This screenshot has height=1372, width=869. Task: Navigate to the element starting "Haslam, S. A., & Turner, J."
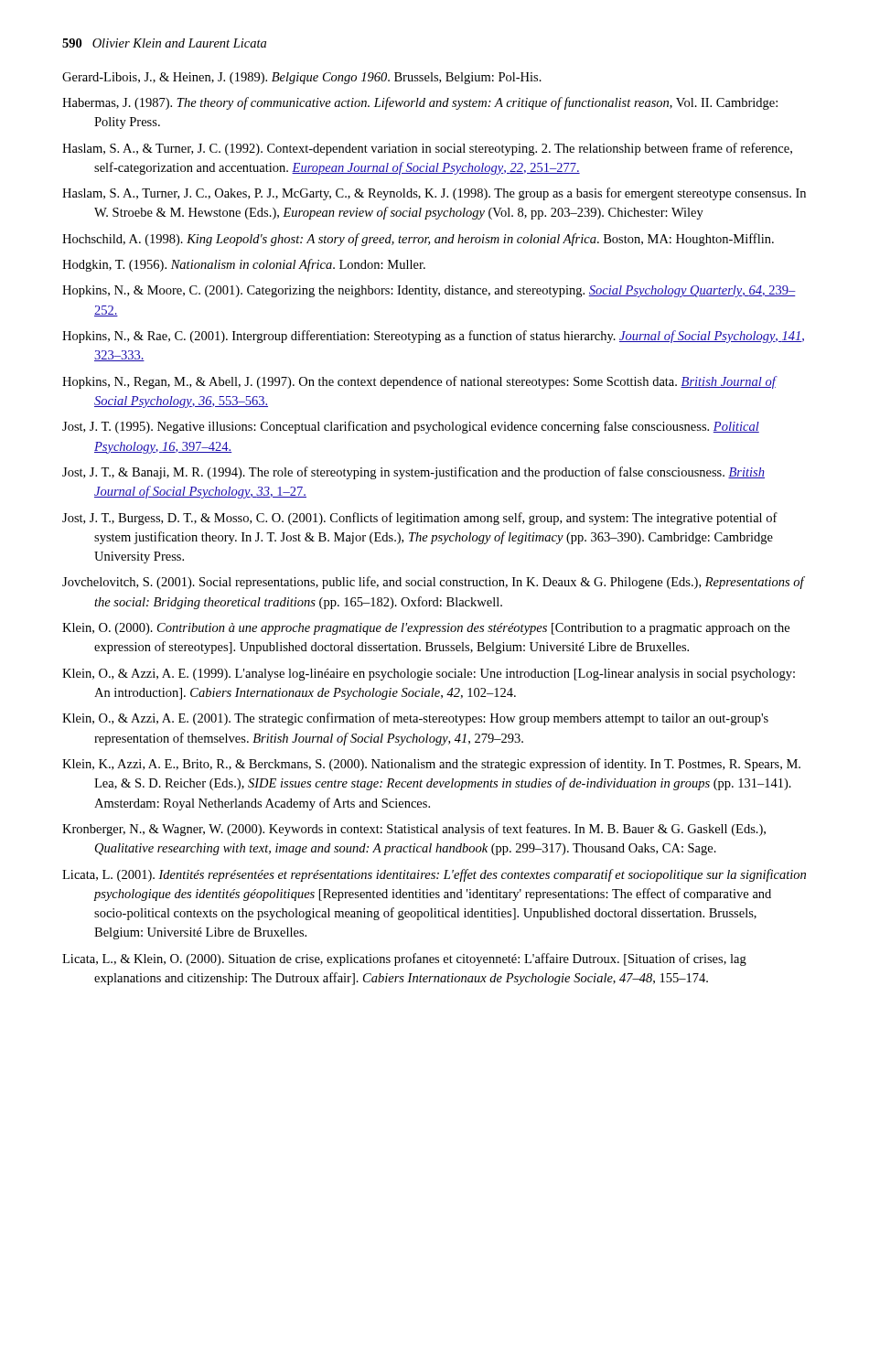[x=428, y=157]
